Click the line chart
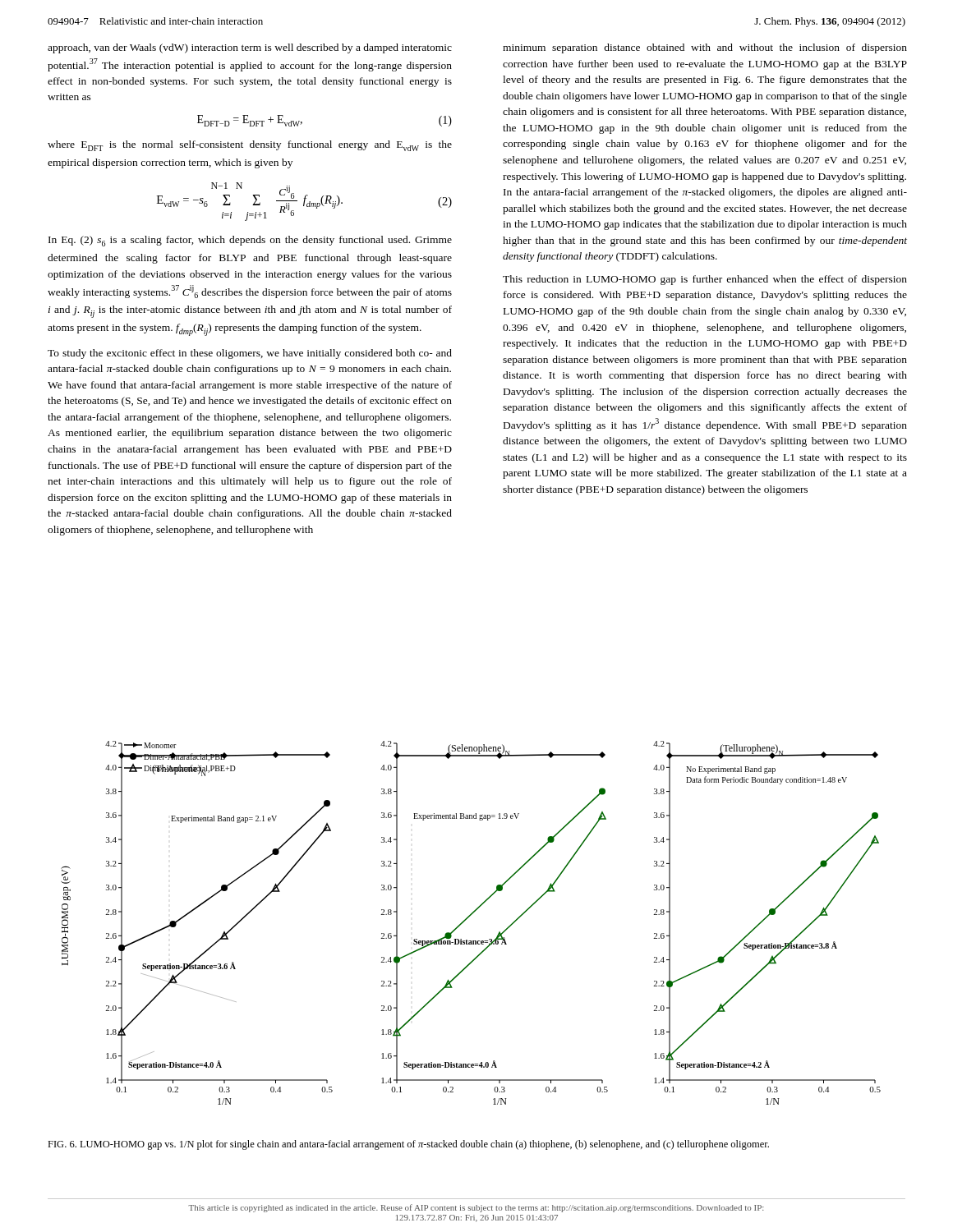The image size is (953, 1232). 476,924
